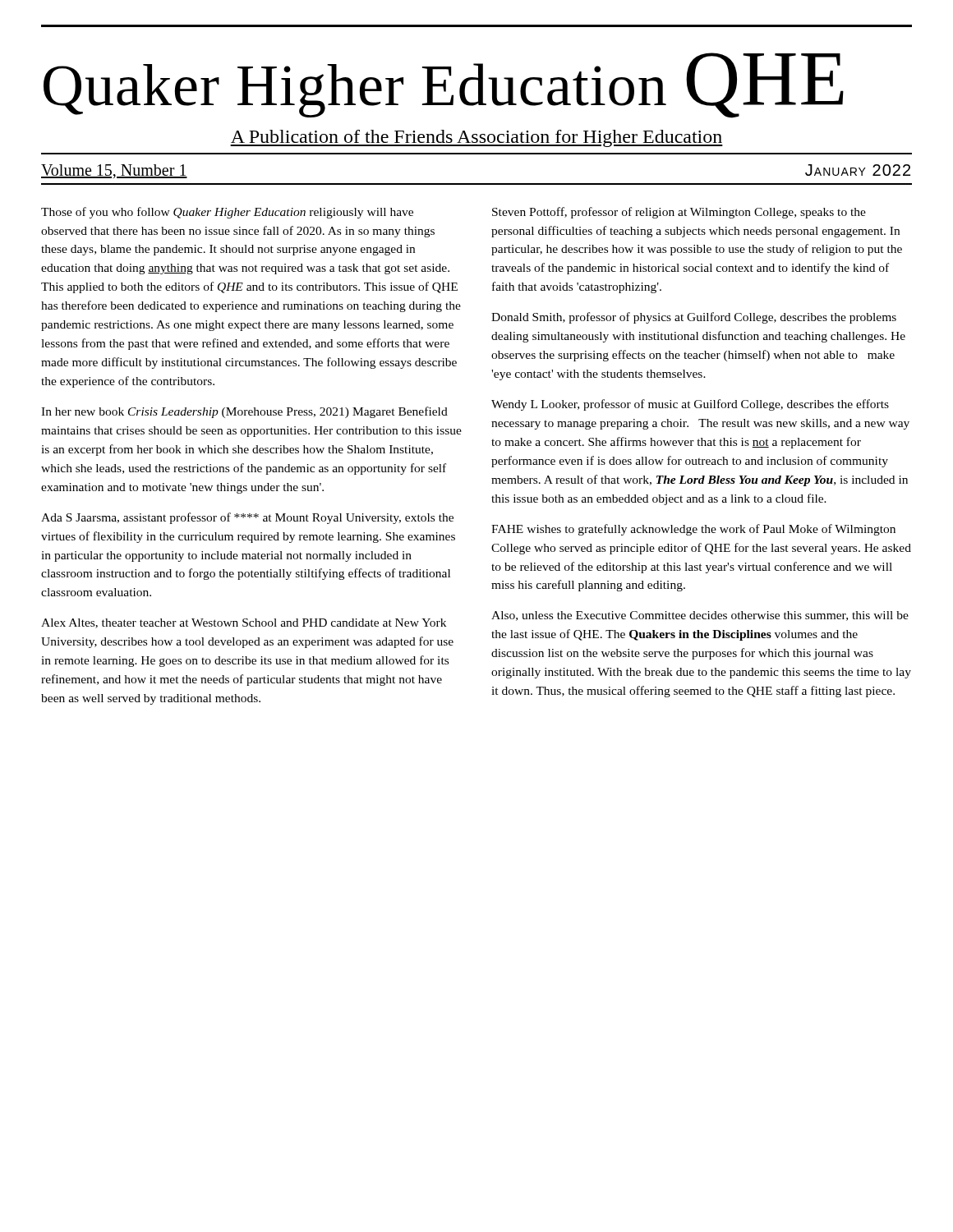Image resolution: width=953 pixels, height=1232 pixels.
Task: Find the block on this page that starts "Also, unless the Executive Committee decides otherwise"
Action: click(702, 654)
